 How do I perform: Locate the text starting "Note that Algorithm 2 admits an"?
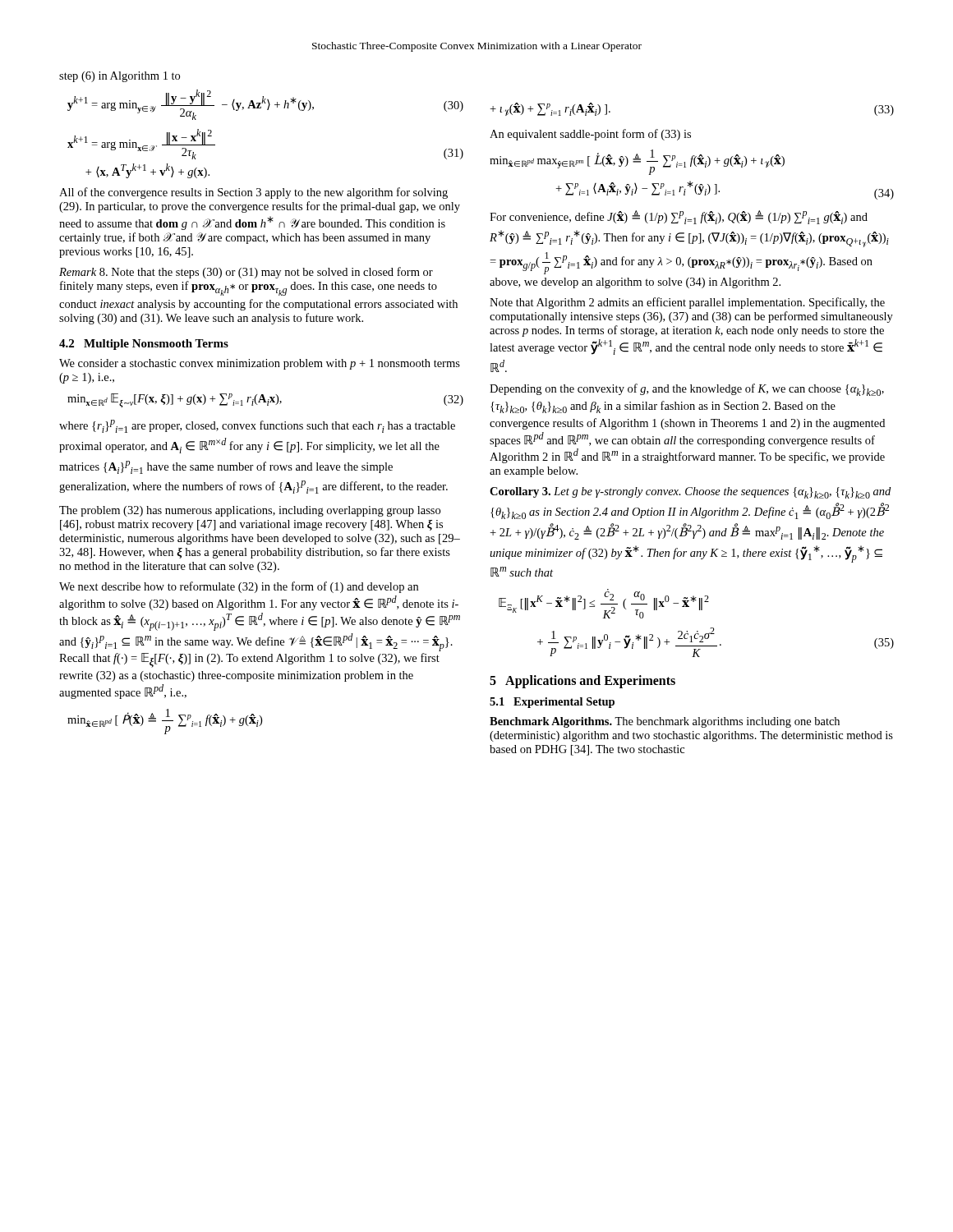(691, 335)
